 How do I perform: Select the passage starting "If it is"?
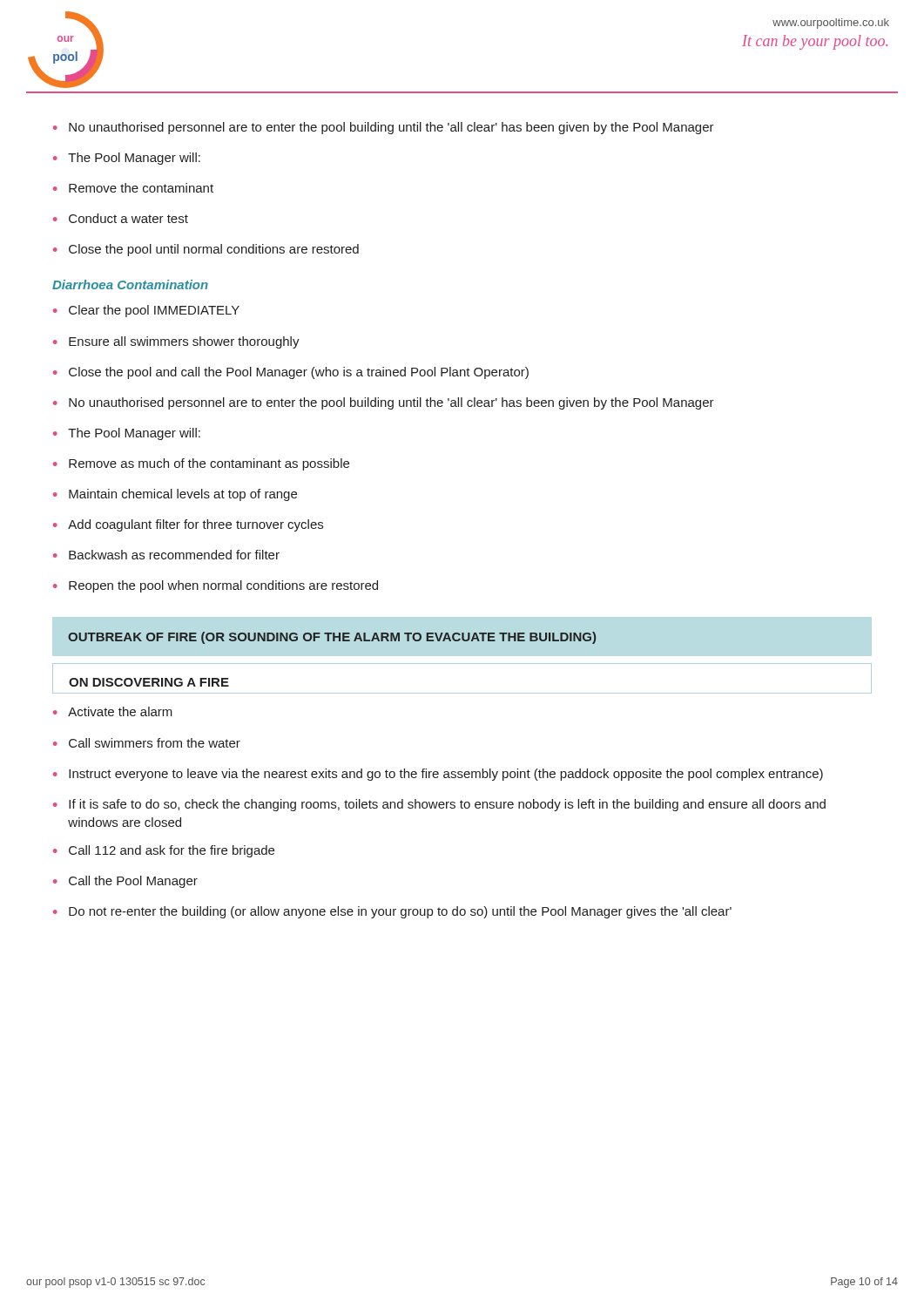click(x=447, y=813)
